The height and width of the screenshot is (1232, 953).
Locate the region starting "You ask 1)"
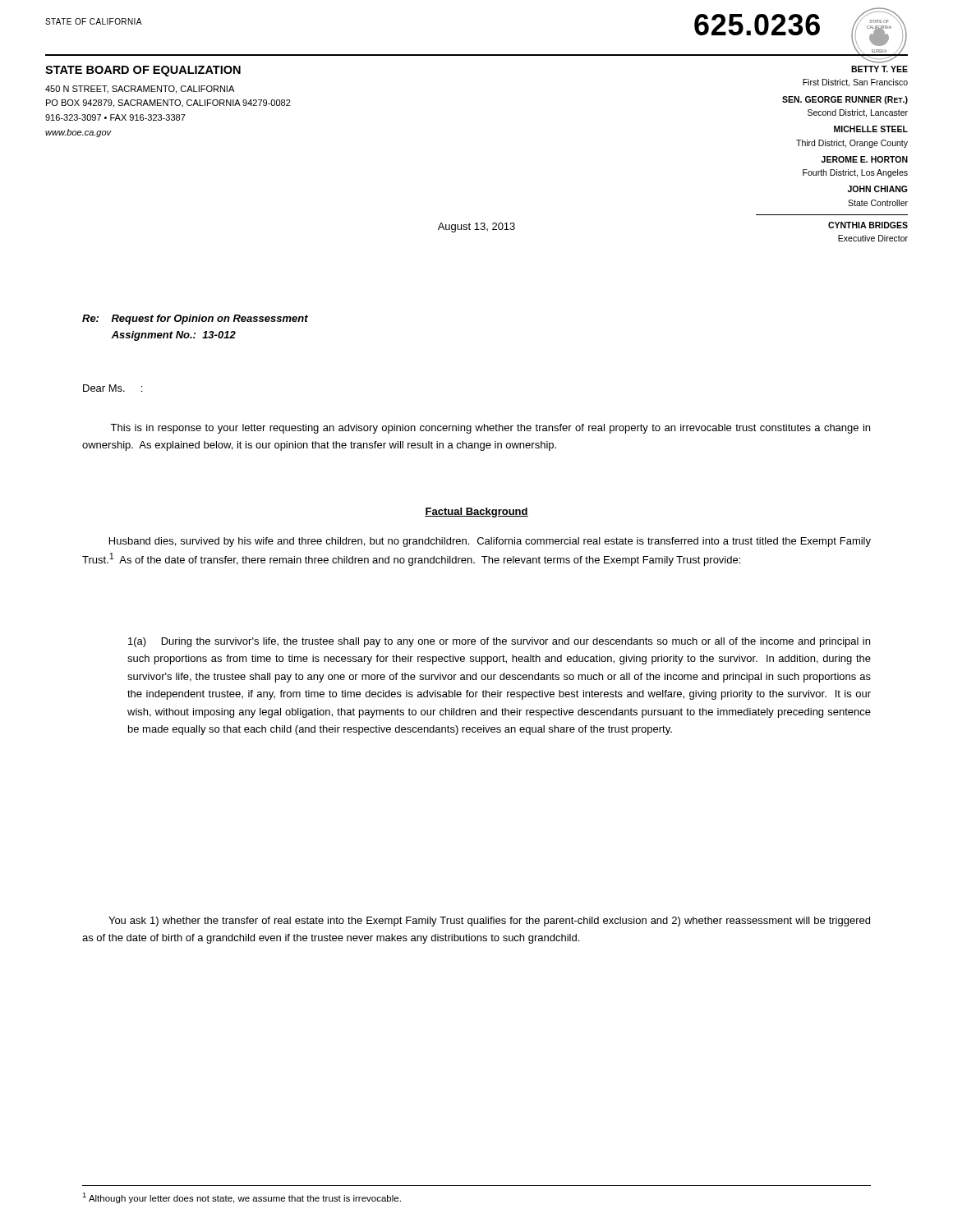476,929
